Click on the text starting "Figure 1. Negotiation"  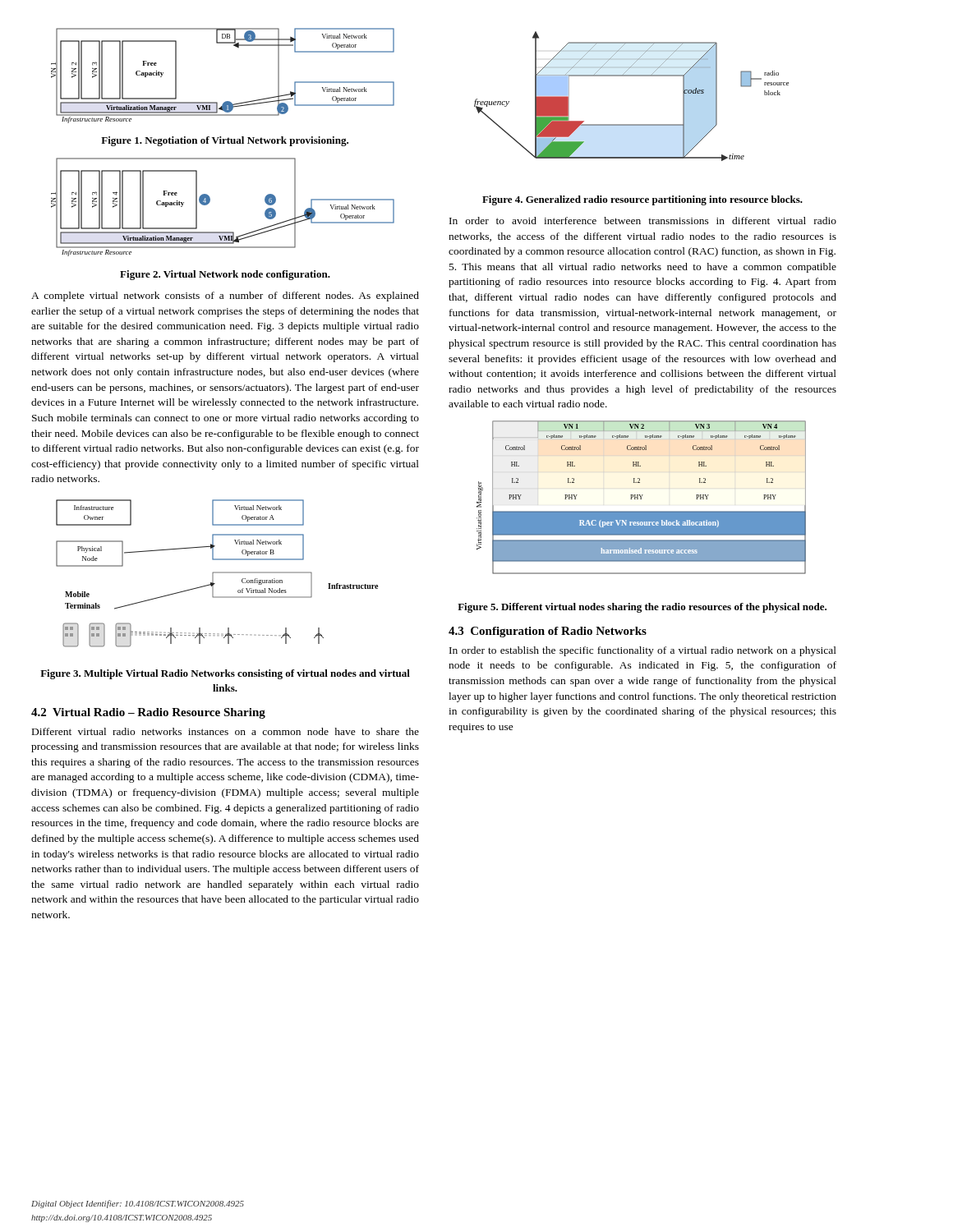tap(225, 140)
